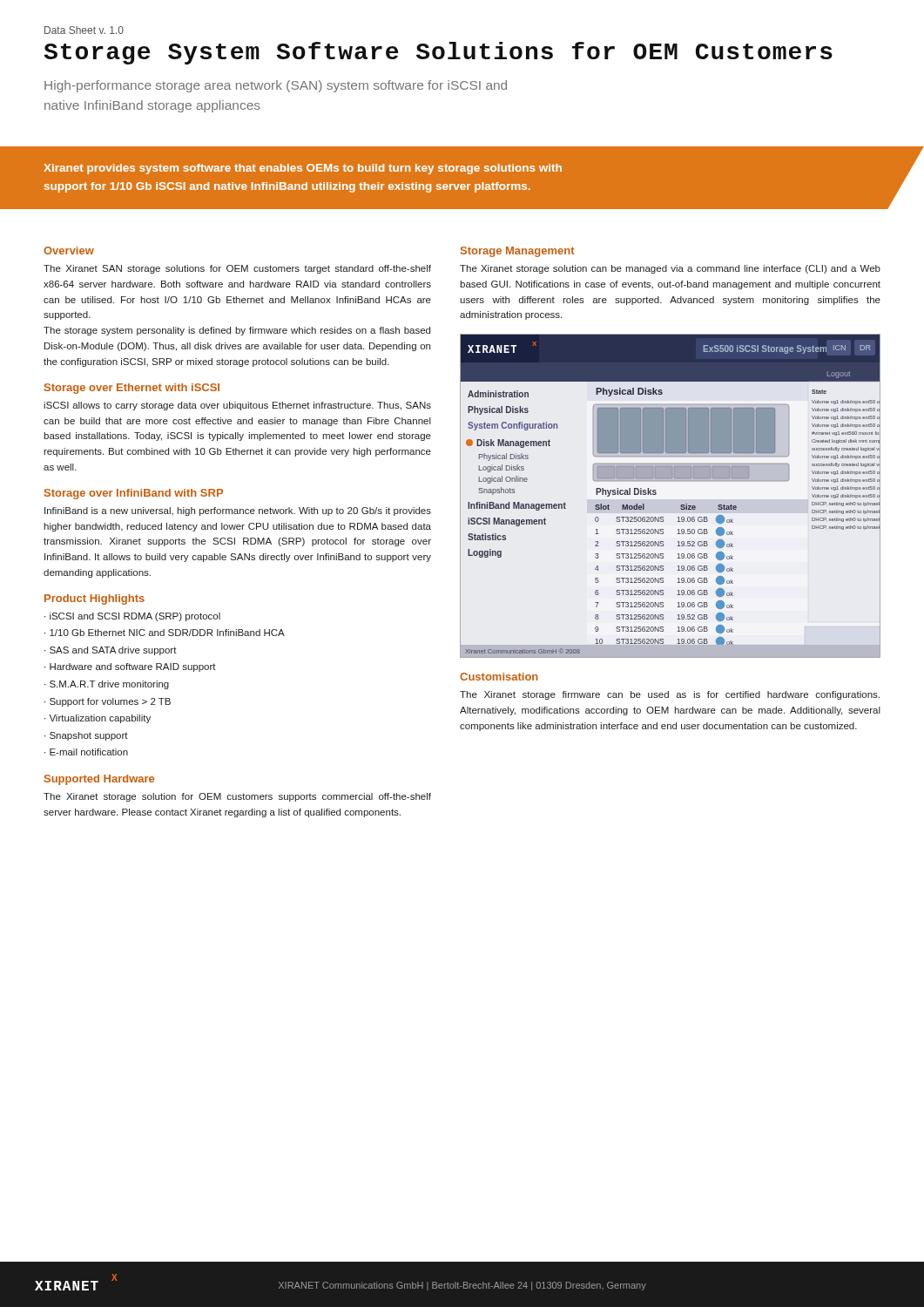Find the region starting "High-performance storage area network (SAN) system"

coord(276,95)
